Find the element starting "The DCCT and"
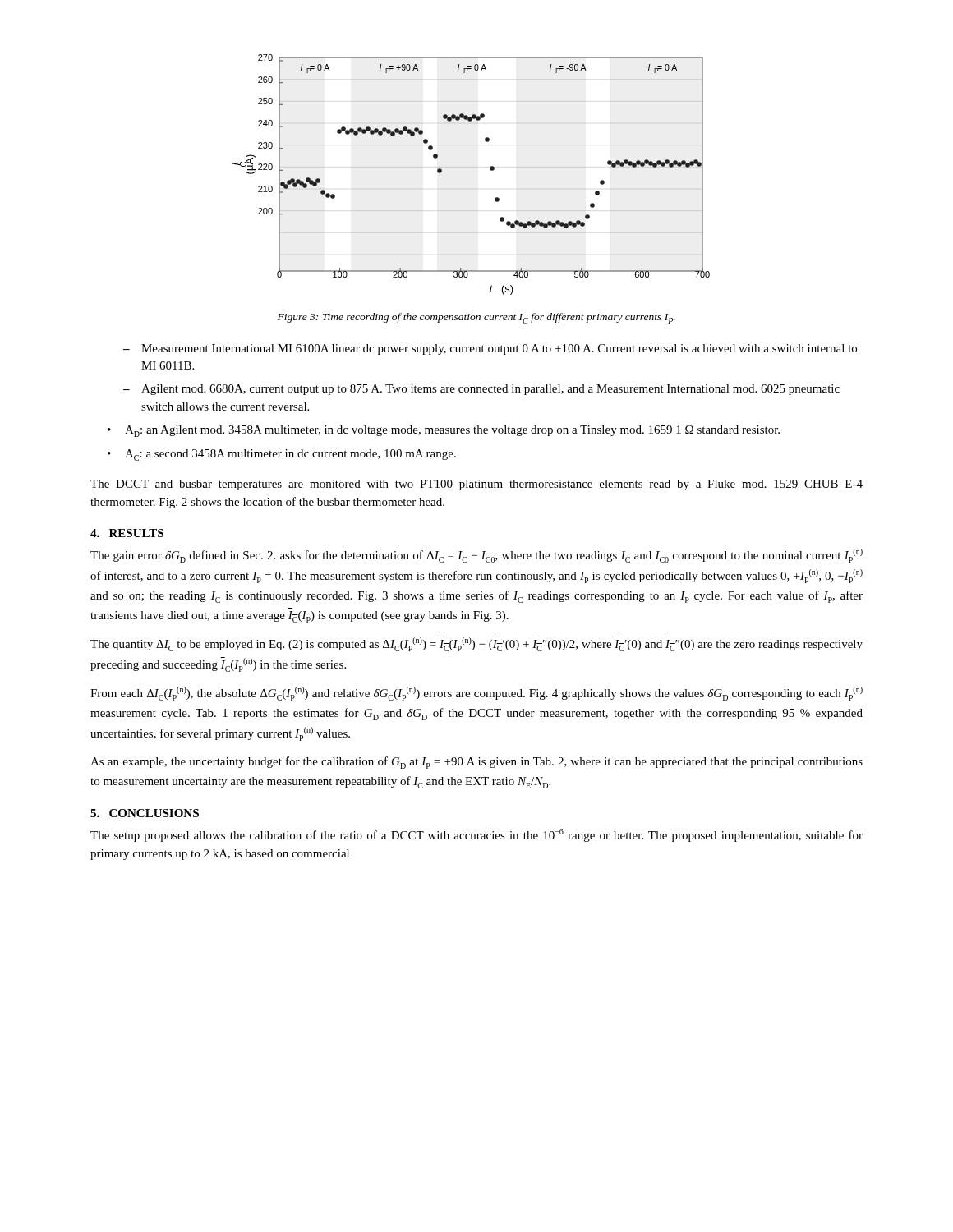Viewport: 953px width, 1232px height. tap(476, 493)
